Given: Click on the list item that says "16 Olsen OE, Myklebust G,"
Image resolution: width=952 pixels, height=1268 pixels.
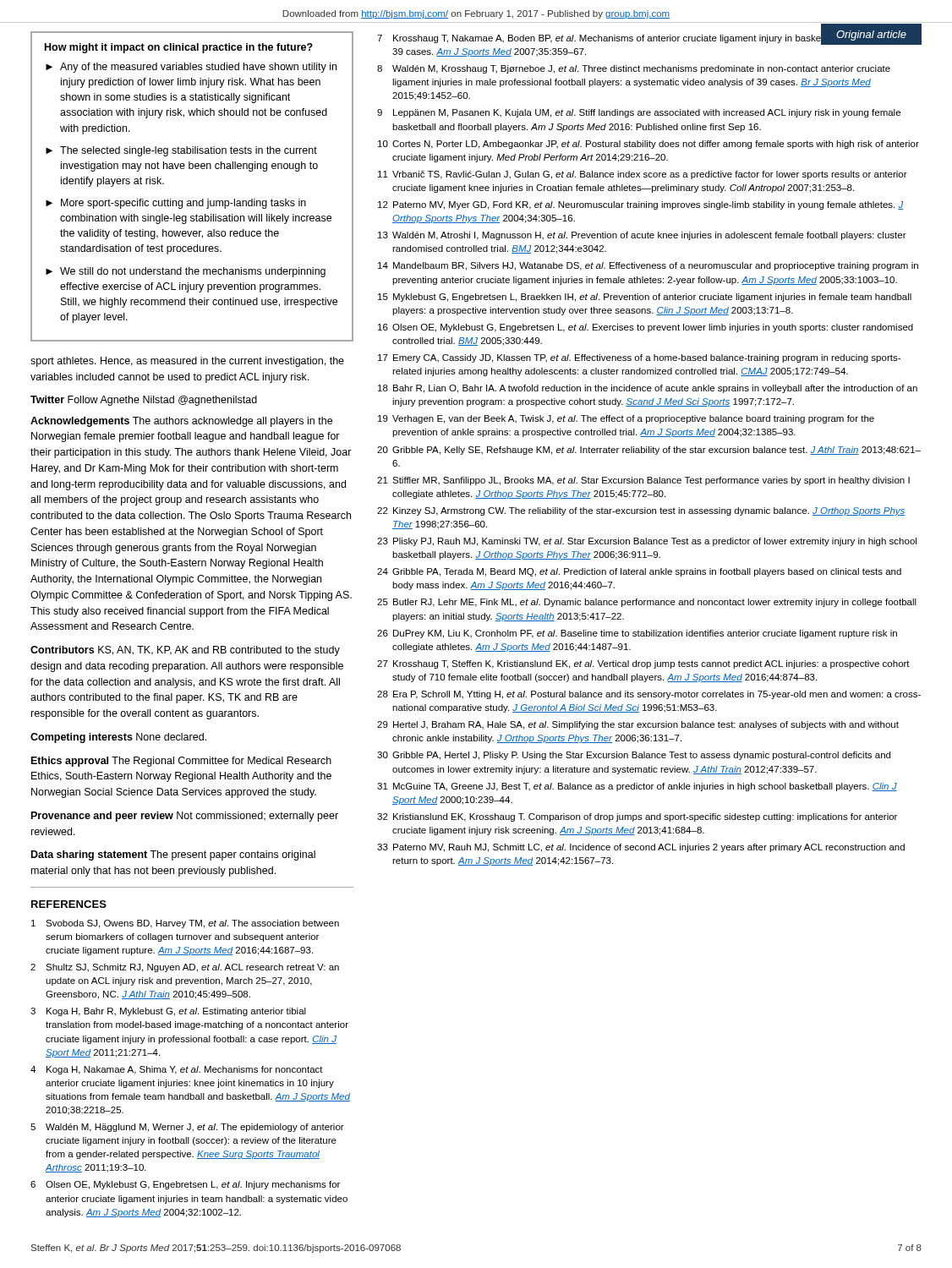Looking at the screenshot, I should [x=649, y=334].
